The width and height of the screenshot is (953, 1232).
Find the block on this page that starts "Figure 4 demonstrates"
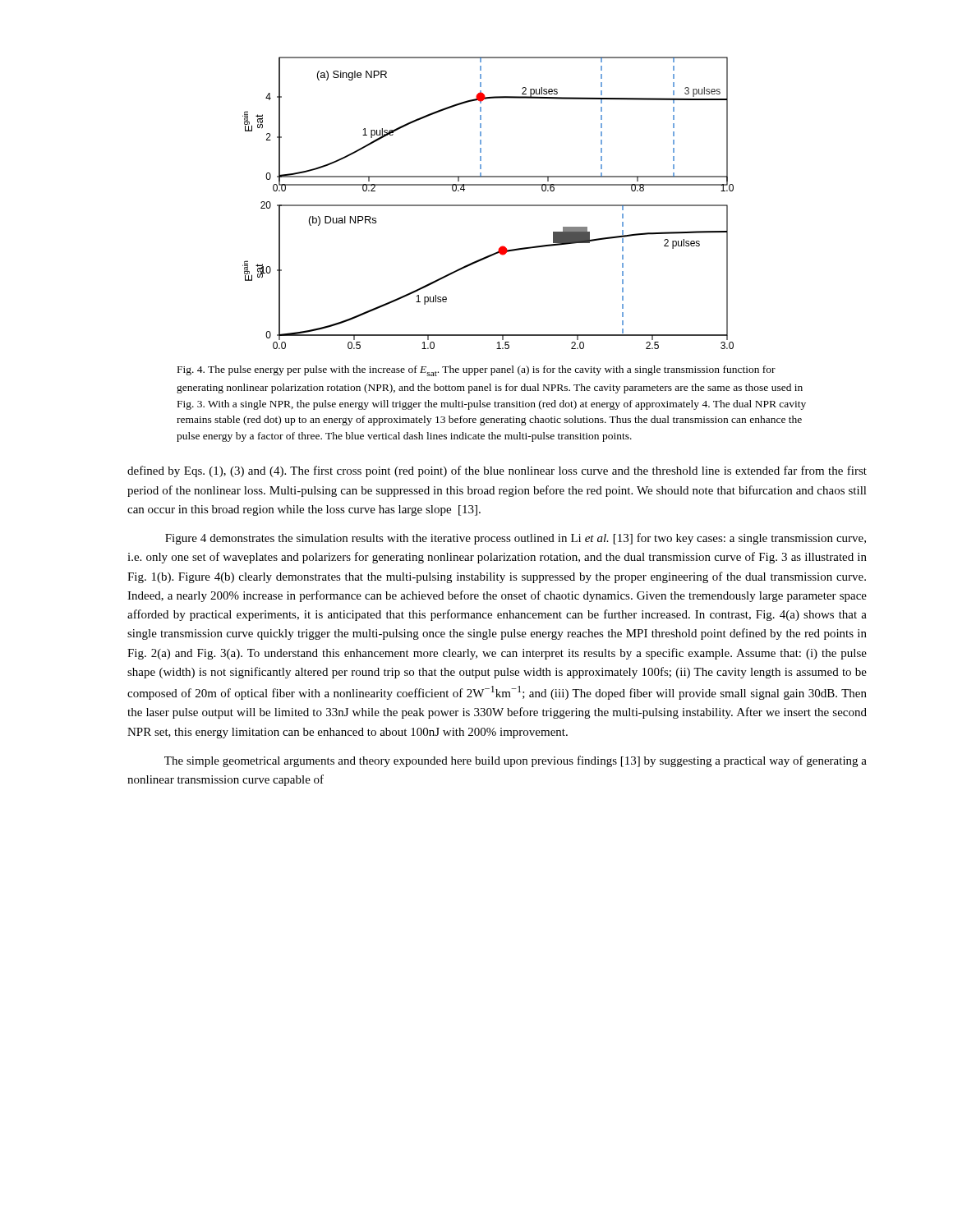[497, 635]
